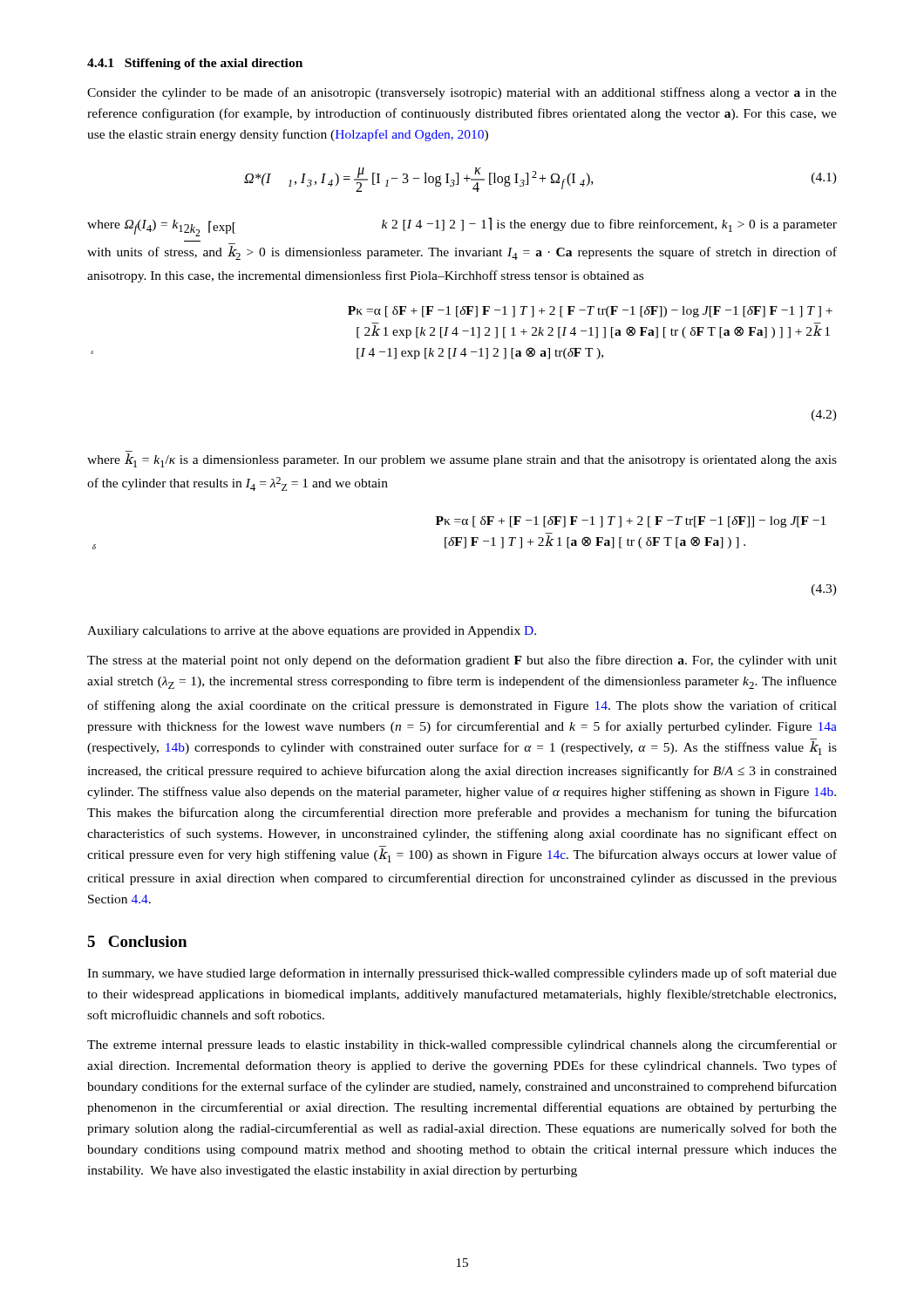
Task: Find the block on this page that starts "Consider the cylinder to be made"
Action: tap(462, 113)
